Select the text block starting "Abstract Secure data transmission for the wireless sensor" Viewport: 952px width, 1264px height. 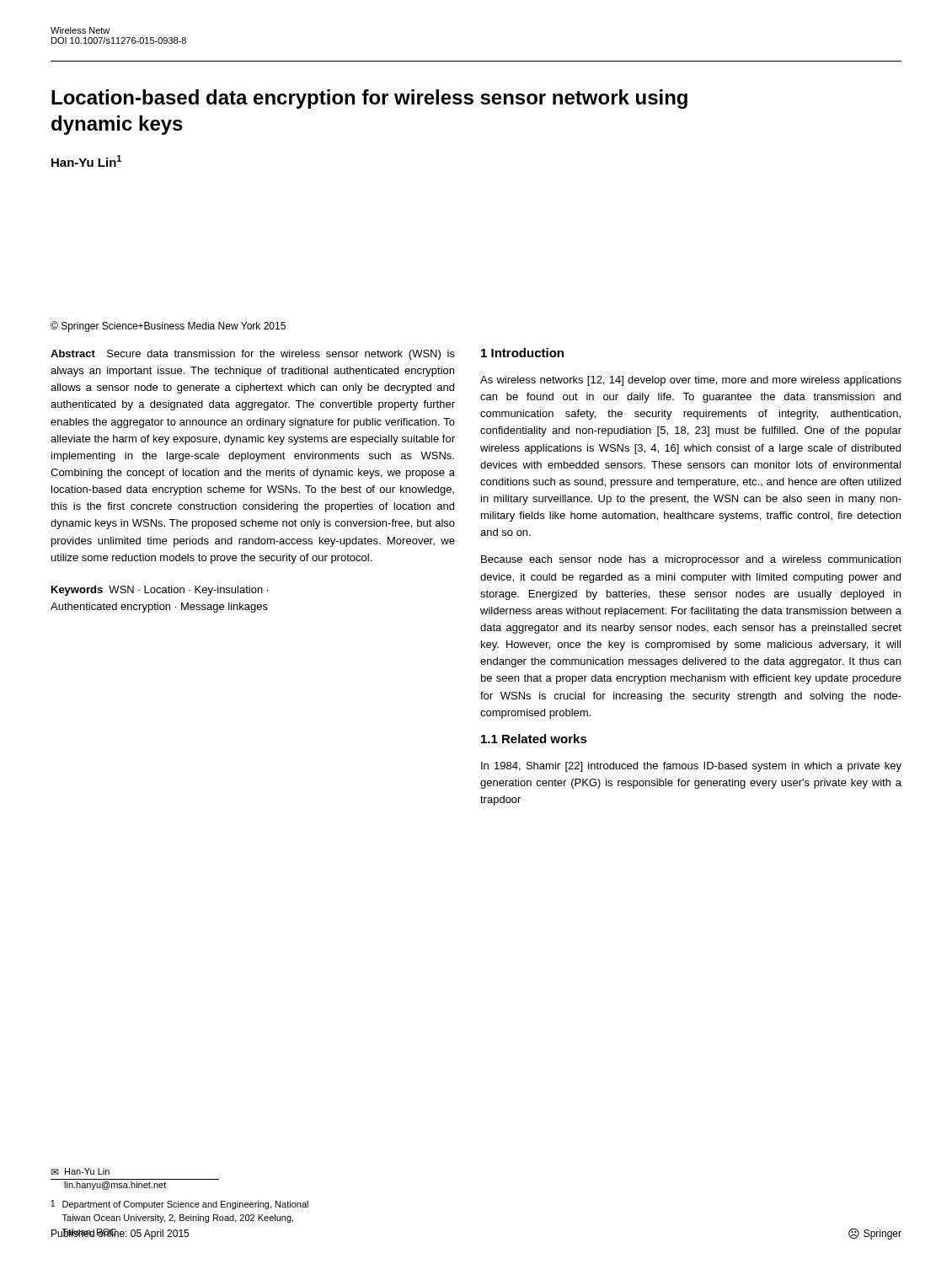click(253, 456)
